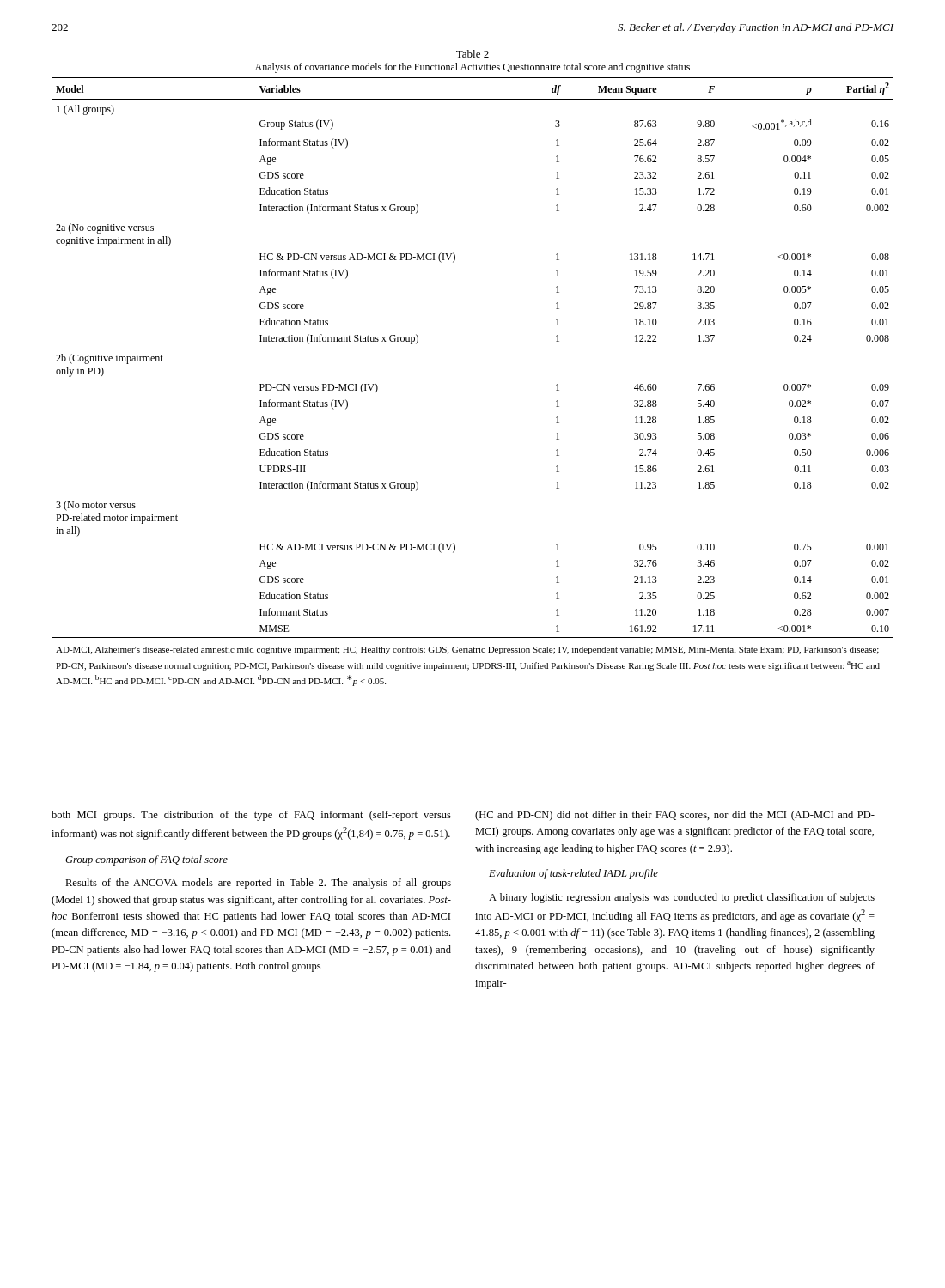Navigate to the passage starting "Results of the ANCOVA"
This screenshot has width=945, height=1288.
(x=251, y=925)
